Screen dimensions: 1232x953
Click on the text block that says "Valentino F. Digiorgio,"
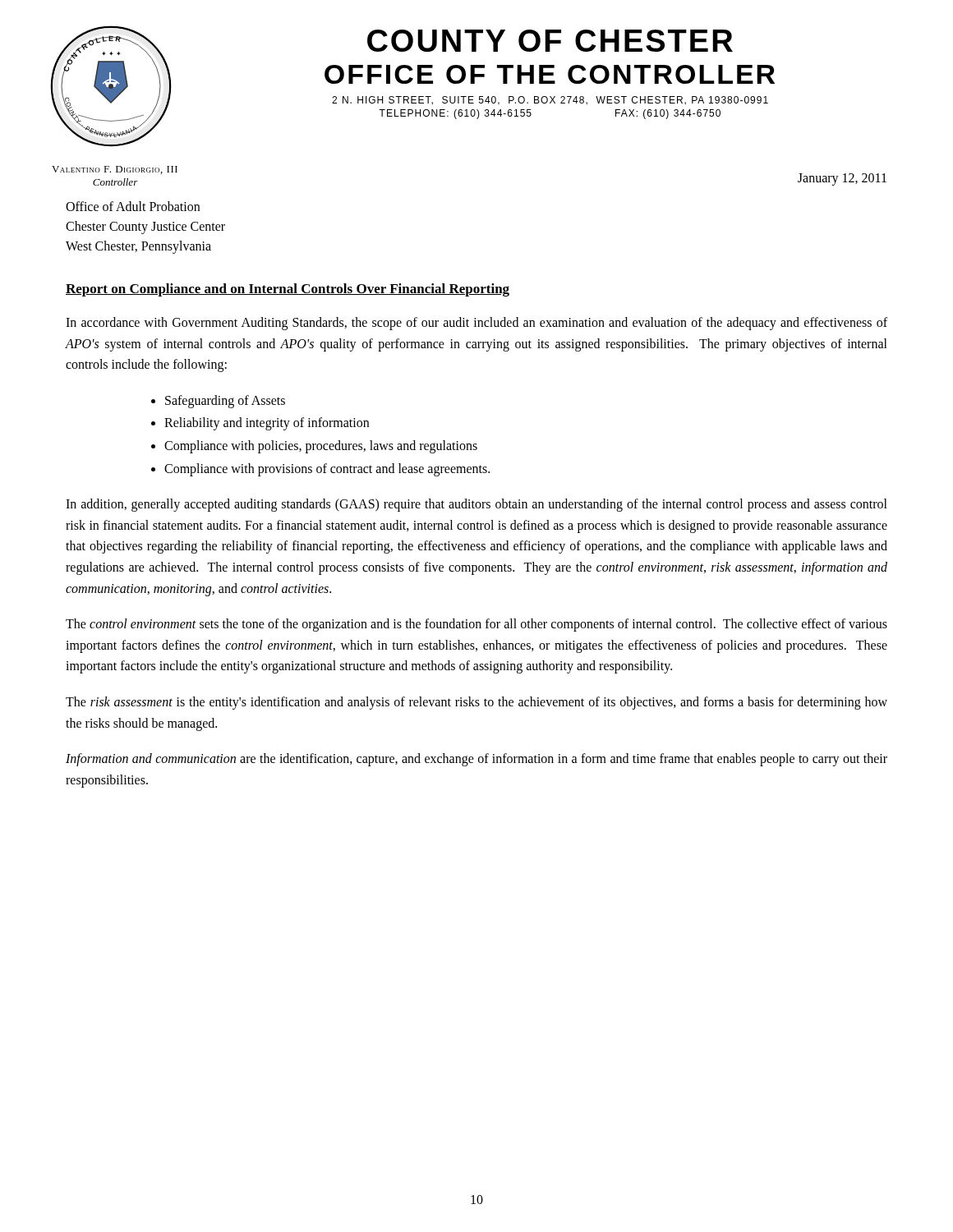pyautogui.click(x=115, y=176)
